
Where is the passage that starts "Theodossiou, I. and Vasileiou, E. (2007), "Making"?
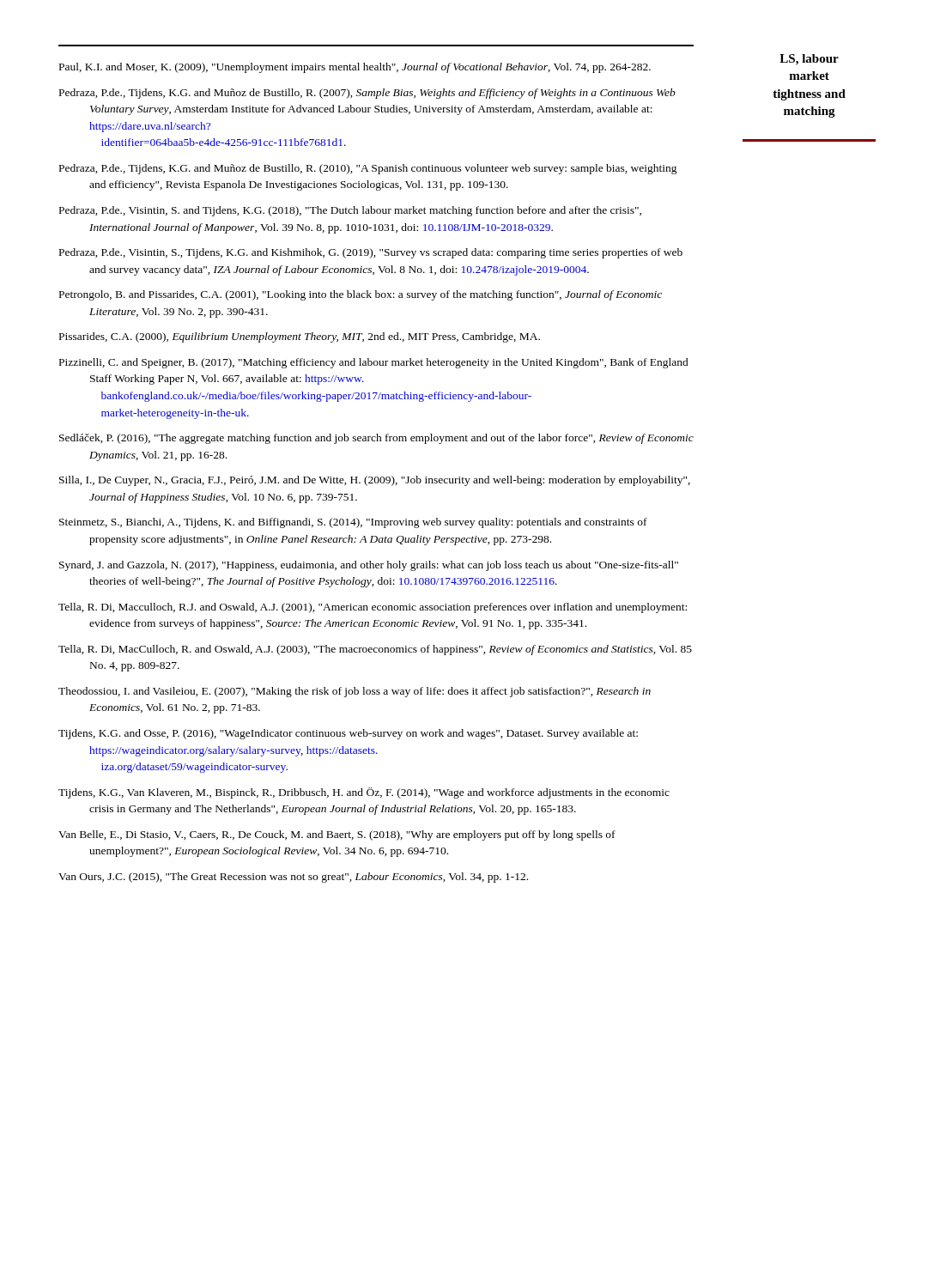point(355,699)
